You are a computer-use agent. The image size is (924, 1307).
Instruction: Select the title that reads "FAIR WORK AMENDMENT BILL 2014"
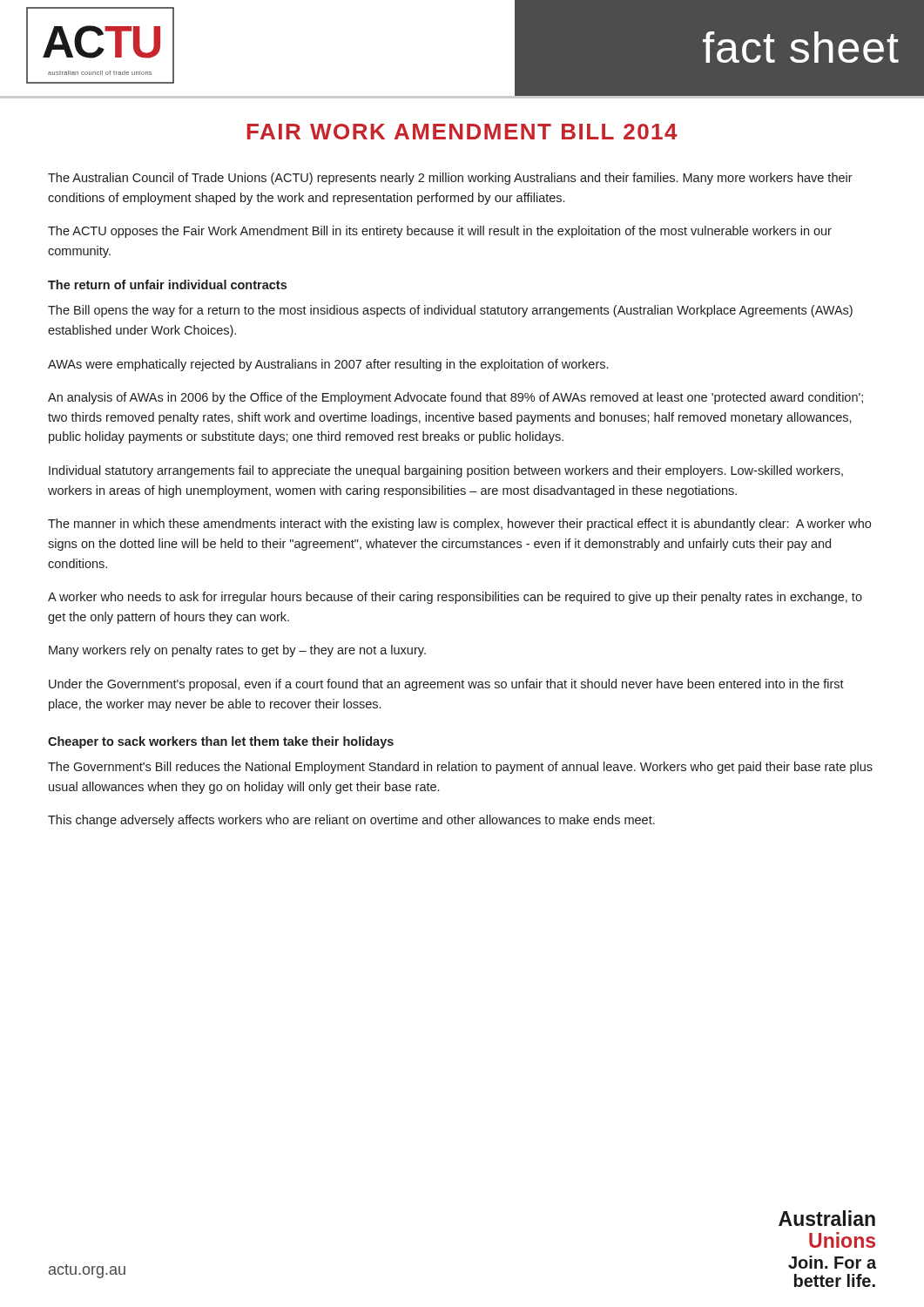pyautogui.click(x=462, y=132)
